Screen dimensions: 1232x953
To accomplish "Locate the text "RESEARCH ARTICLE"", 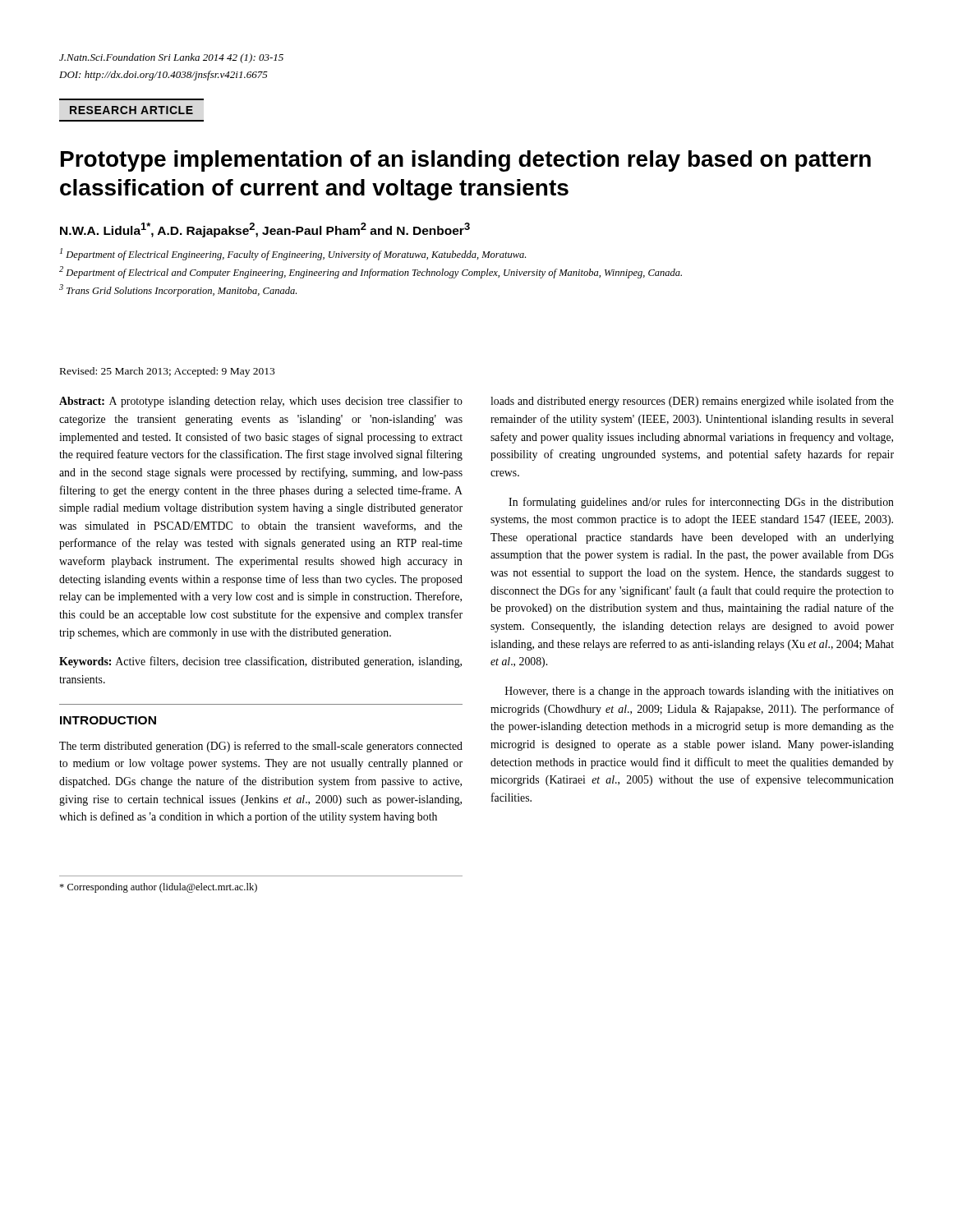I will pos(131,110).
